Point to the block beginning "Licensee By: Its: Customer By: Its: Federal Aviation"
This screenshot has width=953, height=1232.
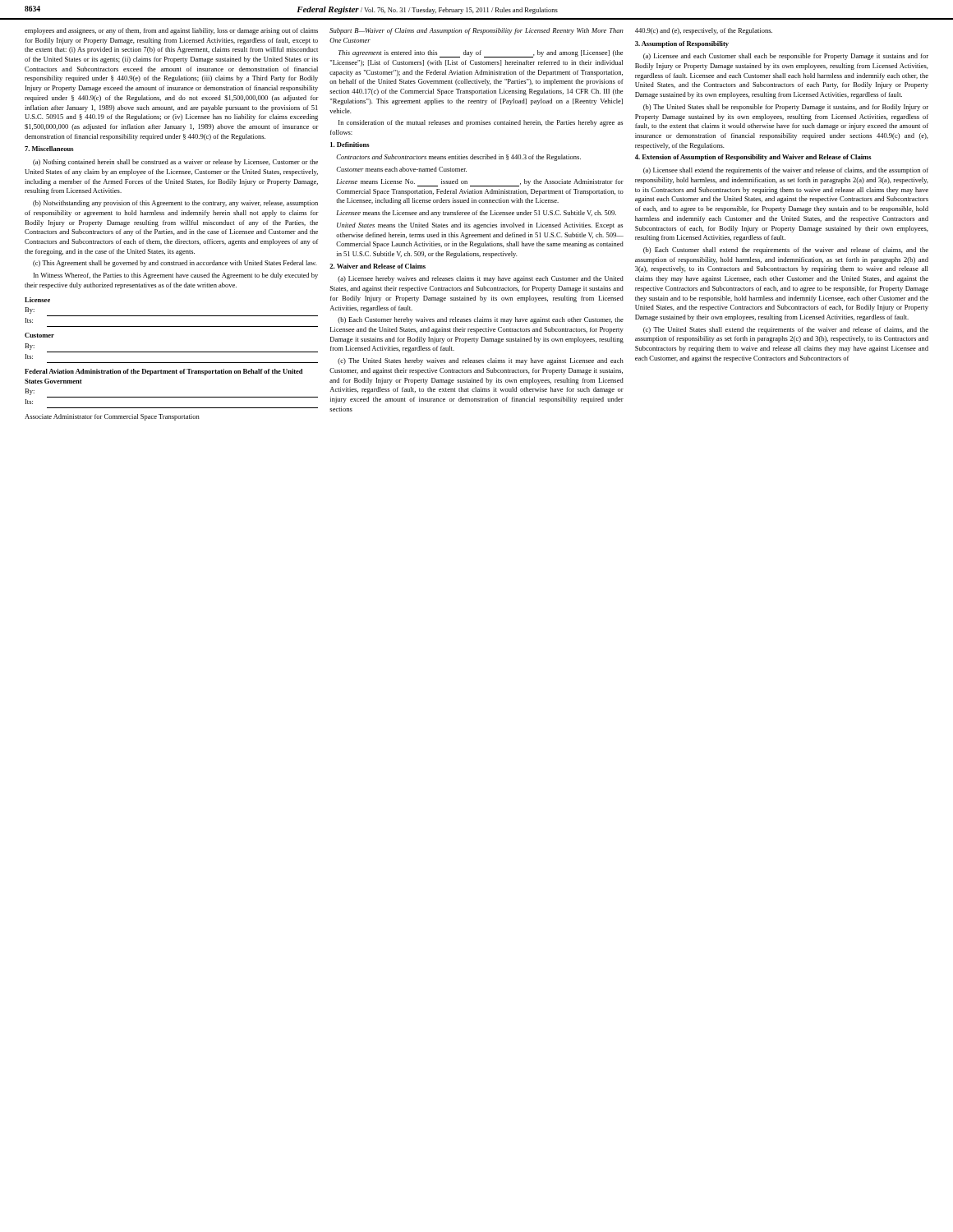pos(171,359)
